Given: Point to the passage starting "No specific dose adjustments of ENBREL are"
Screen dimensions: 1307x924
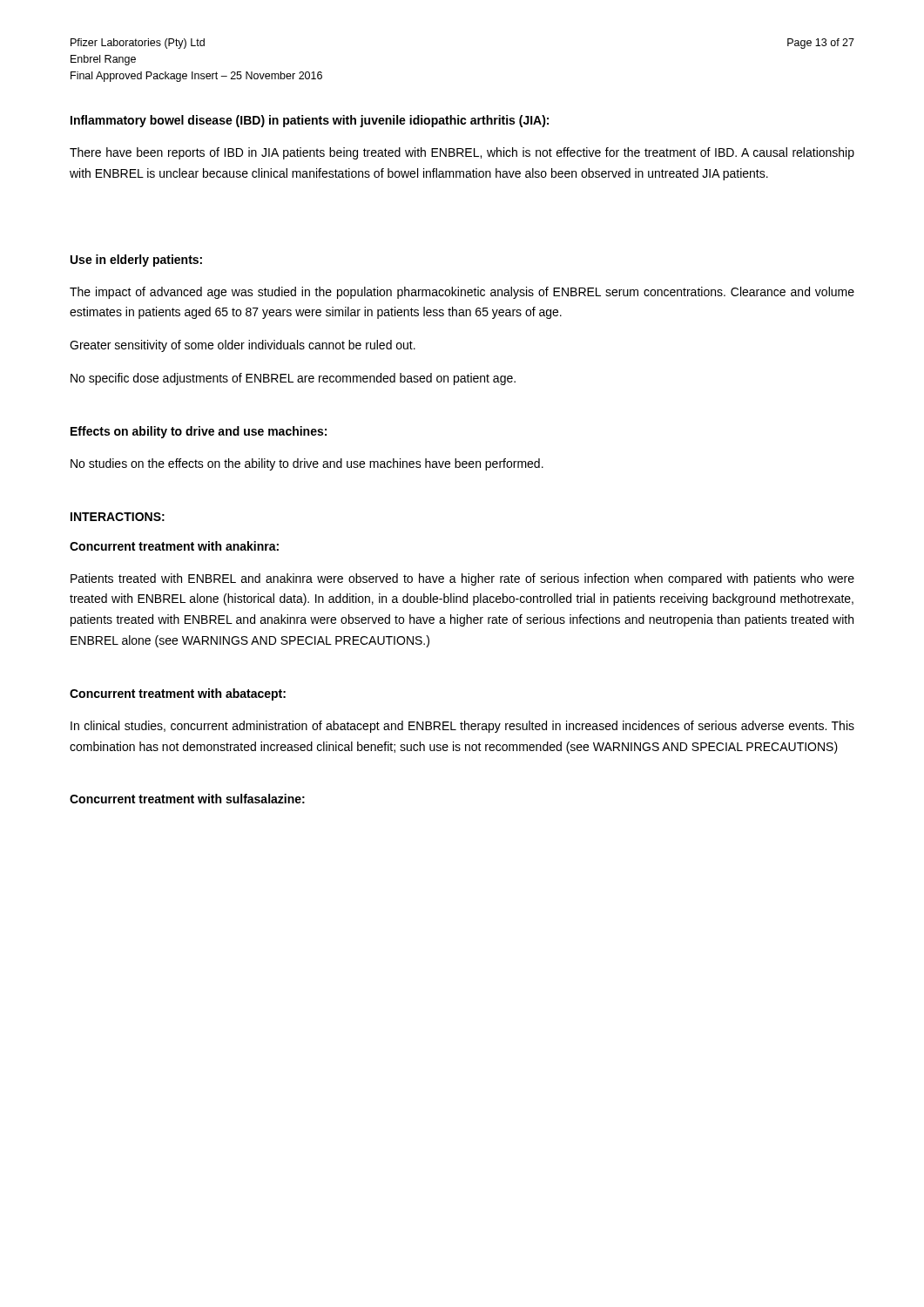Looking at the screenshot, I should (x=462, y=379).
